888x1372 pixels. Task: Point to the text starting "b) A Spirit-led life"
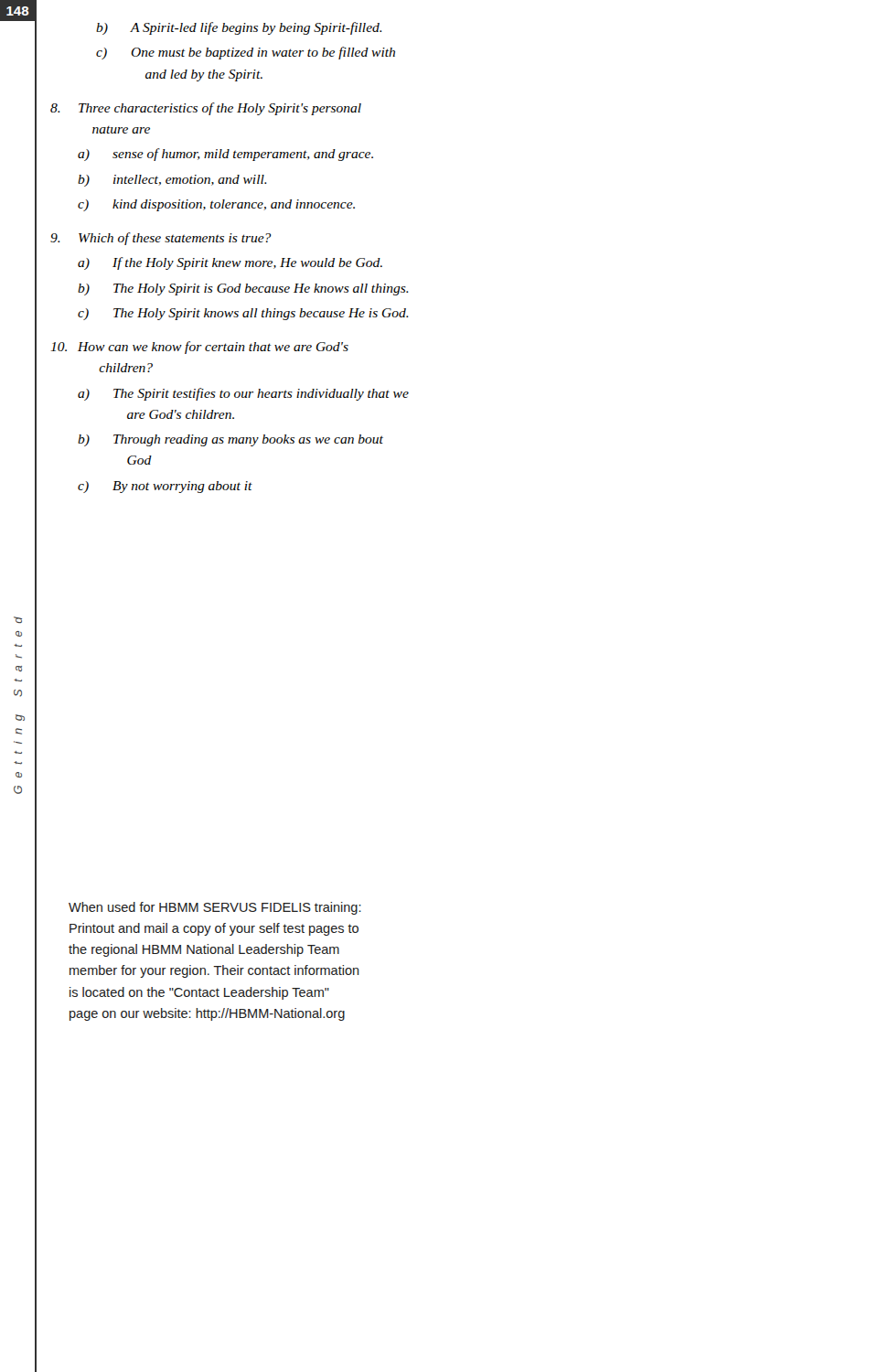239,28
